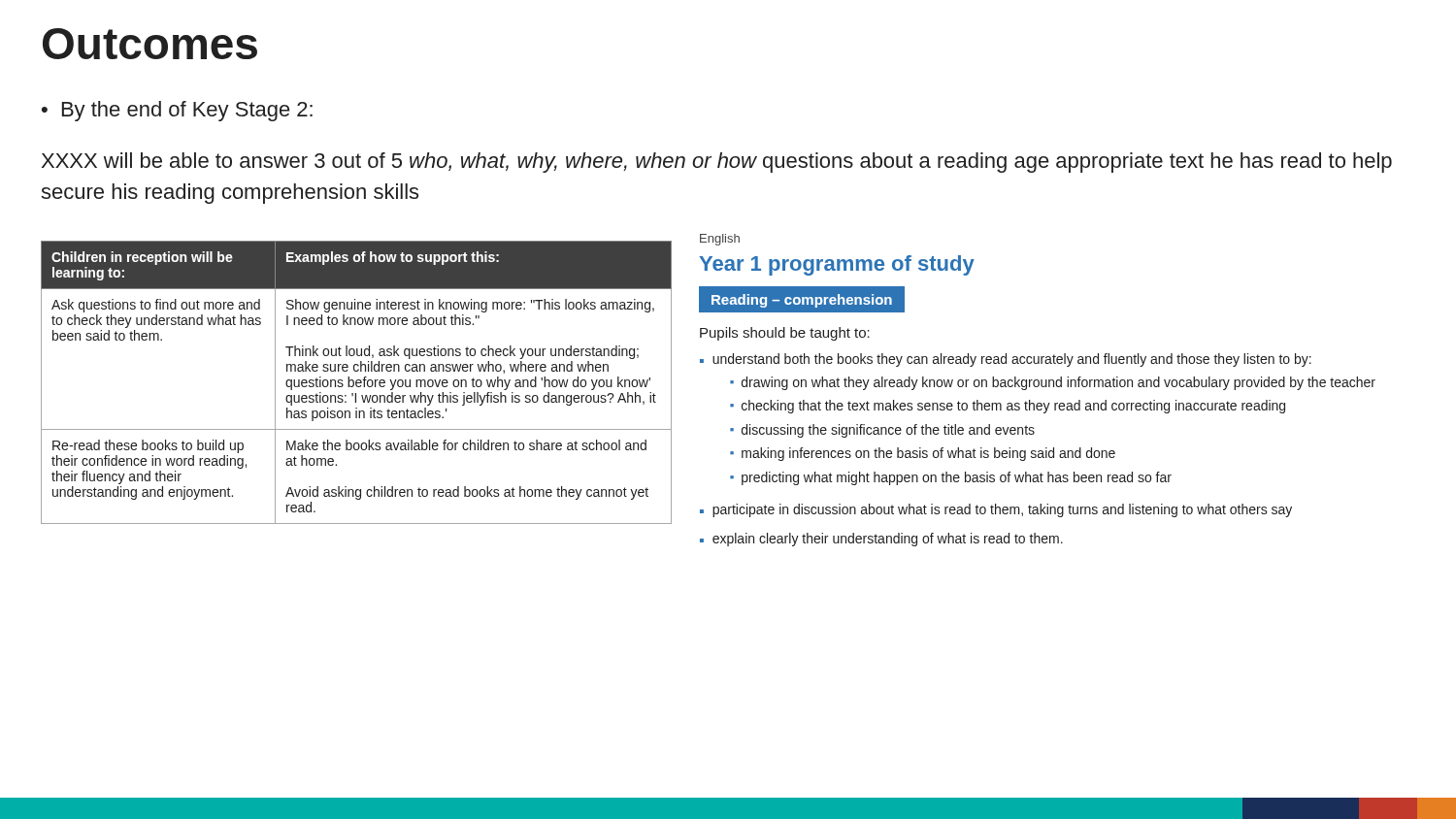This screenshot has height=819, width=1456.
Task: Locate the passage starting "participate in discussion about what is read to"
Action: click(x=1002, y=509)
